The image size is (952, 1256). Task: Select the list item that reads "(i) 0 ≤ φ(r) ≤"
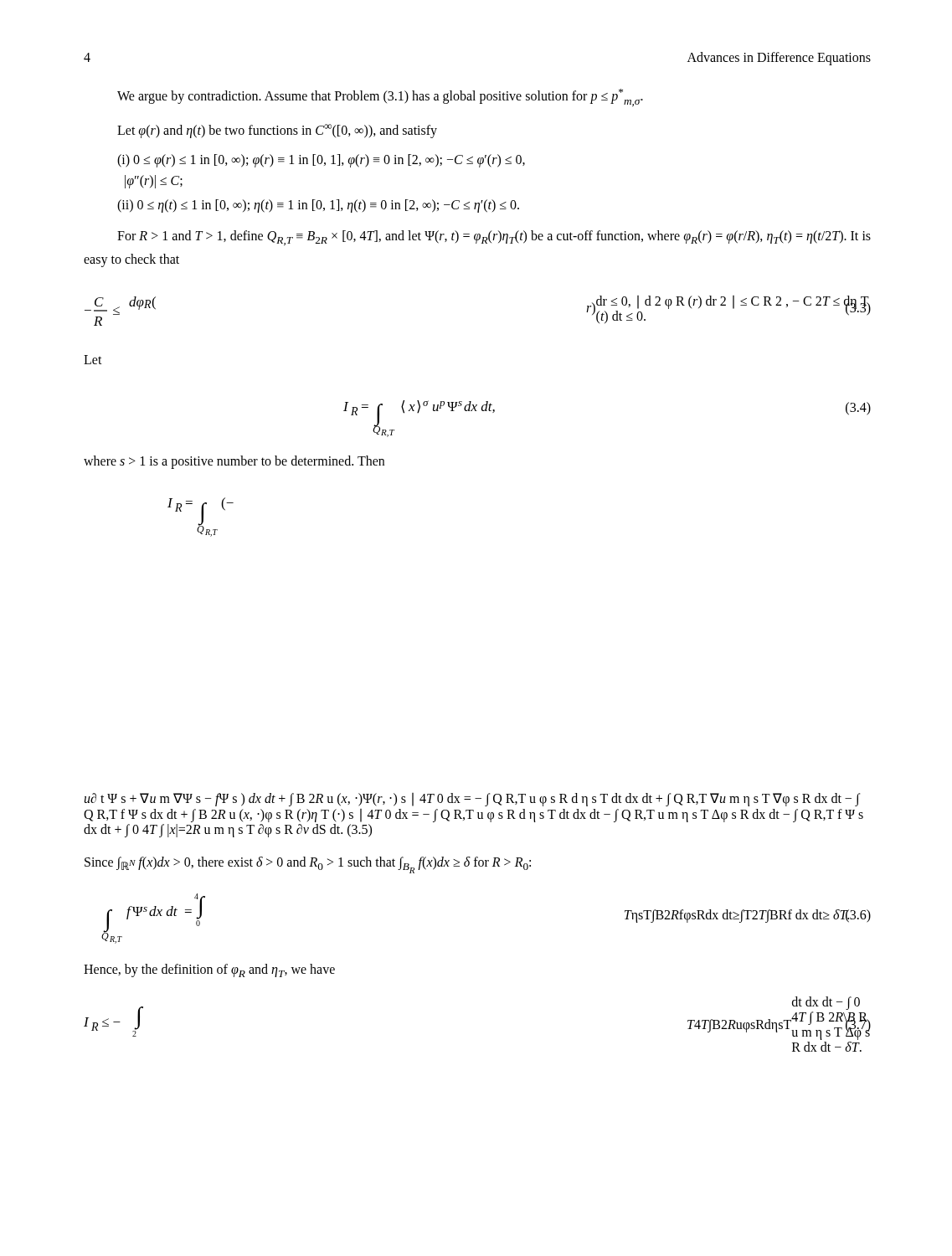[321, 170]
